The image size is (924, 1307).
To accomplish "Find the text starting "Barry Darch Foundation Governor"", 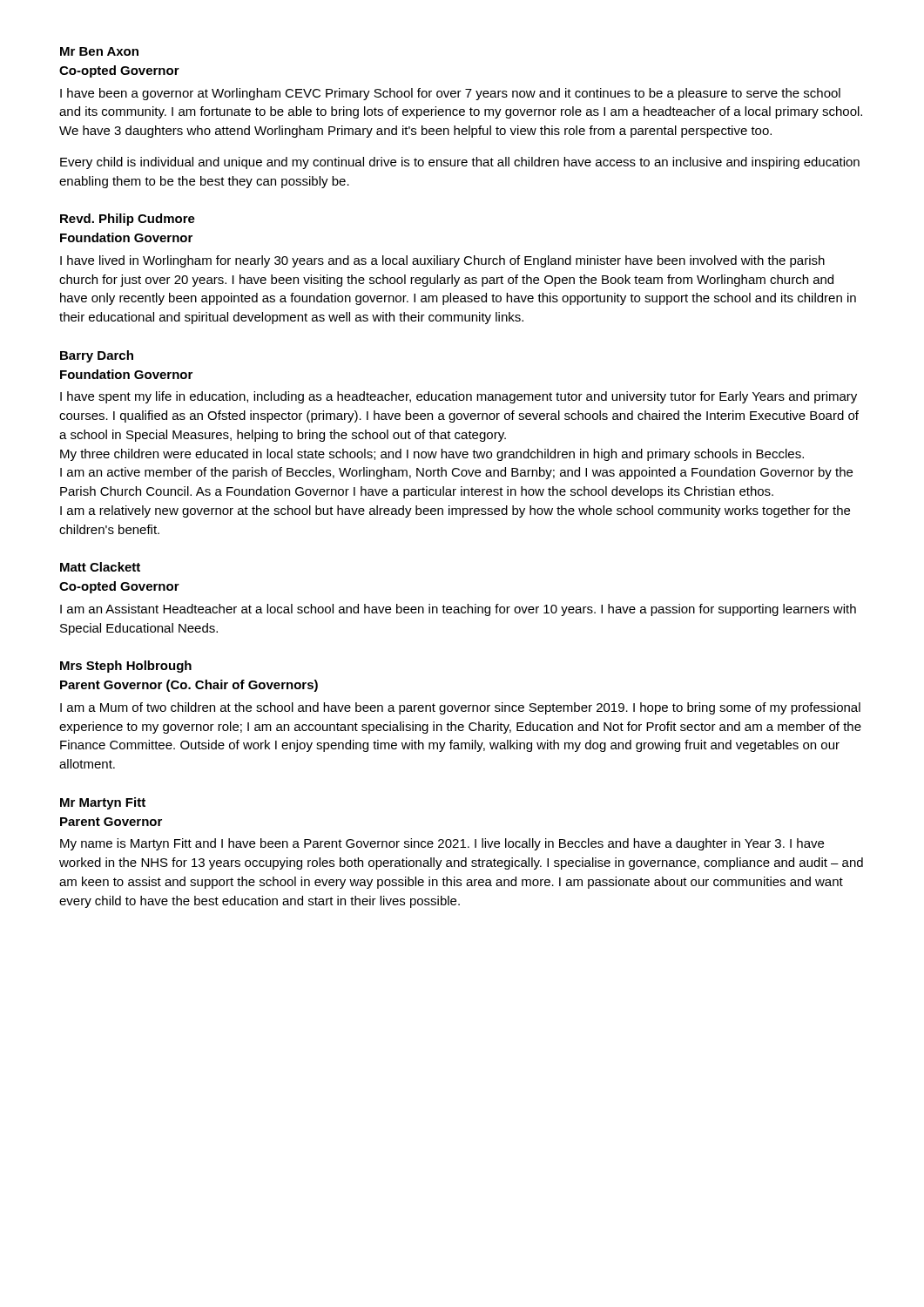I will [97, 356].
